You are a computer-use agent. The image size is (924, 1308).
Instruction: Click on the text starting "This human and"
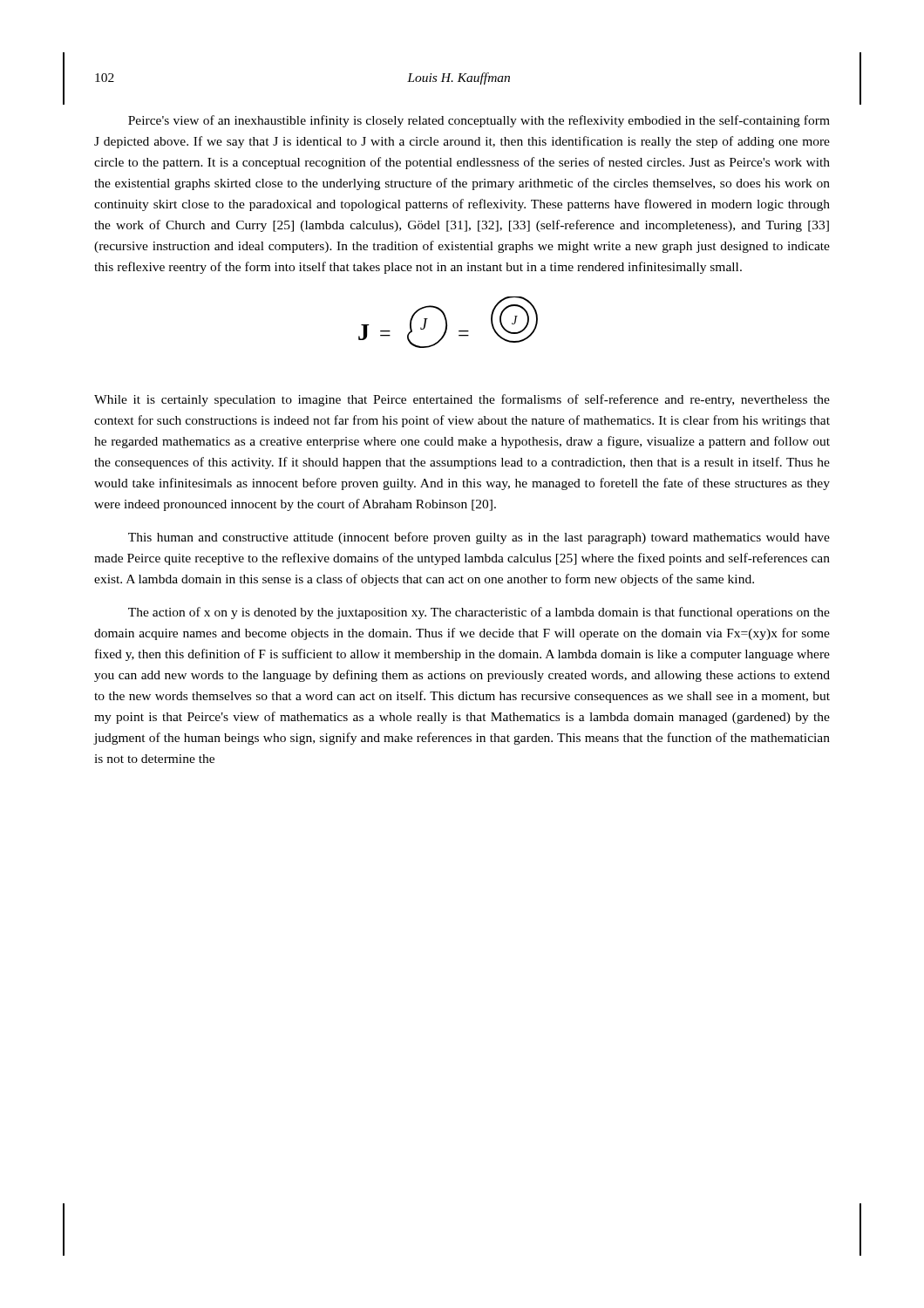click(x=462, y=558)
